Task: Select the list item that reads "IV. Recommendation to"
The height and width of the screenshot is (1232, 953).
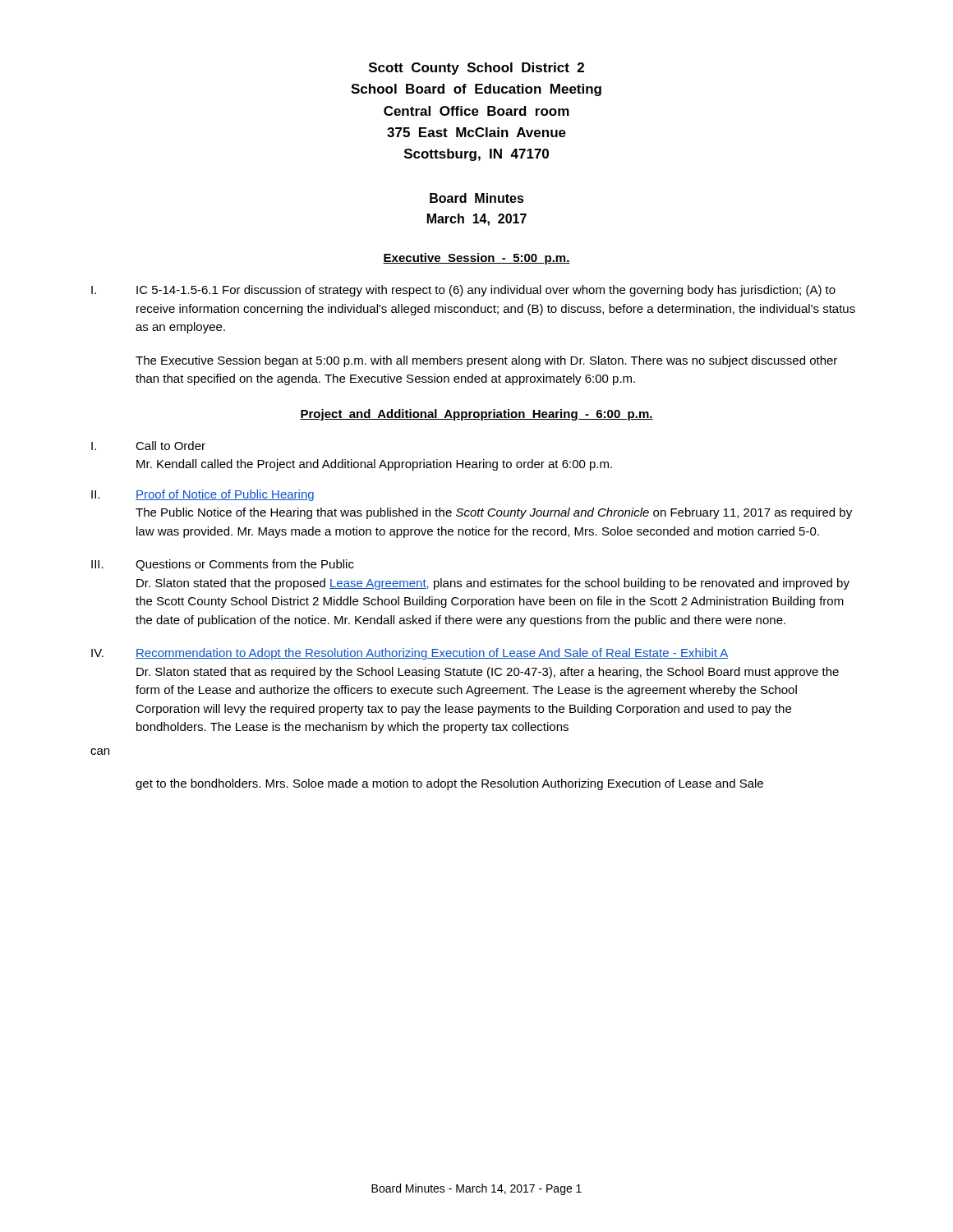Action: point(476,690)
